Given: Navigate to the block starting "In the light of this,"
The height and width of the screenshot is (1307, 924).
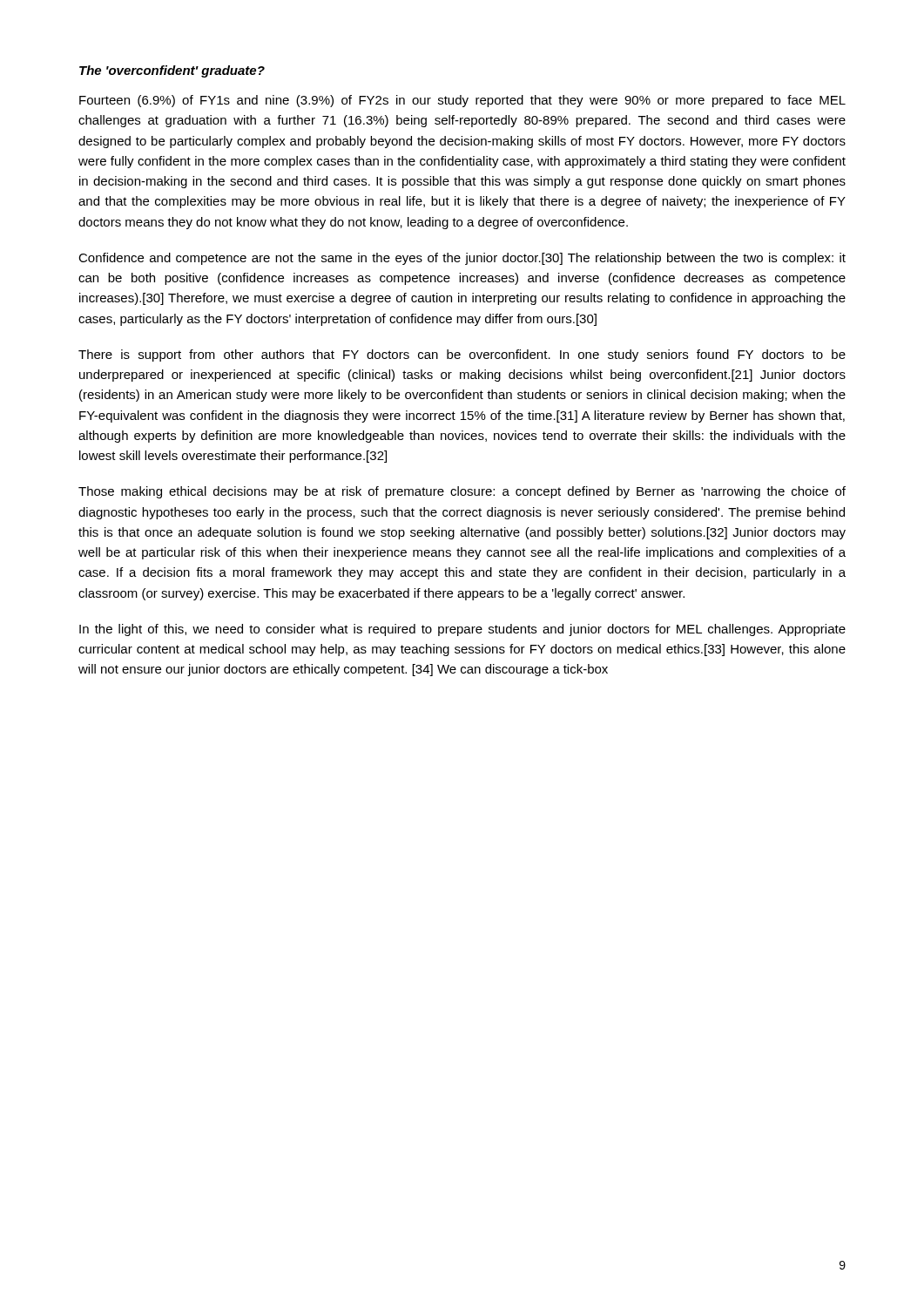Looking at the screenshot, I should pyautogui.click(x=462, y=649).
